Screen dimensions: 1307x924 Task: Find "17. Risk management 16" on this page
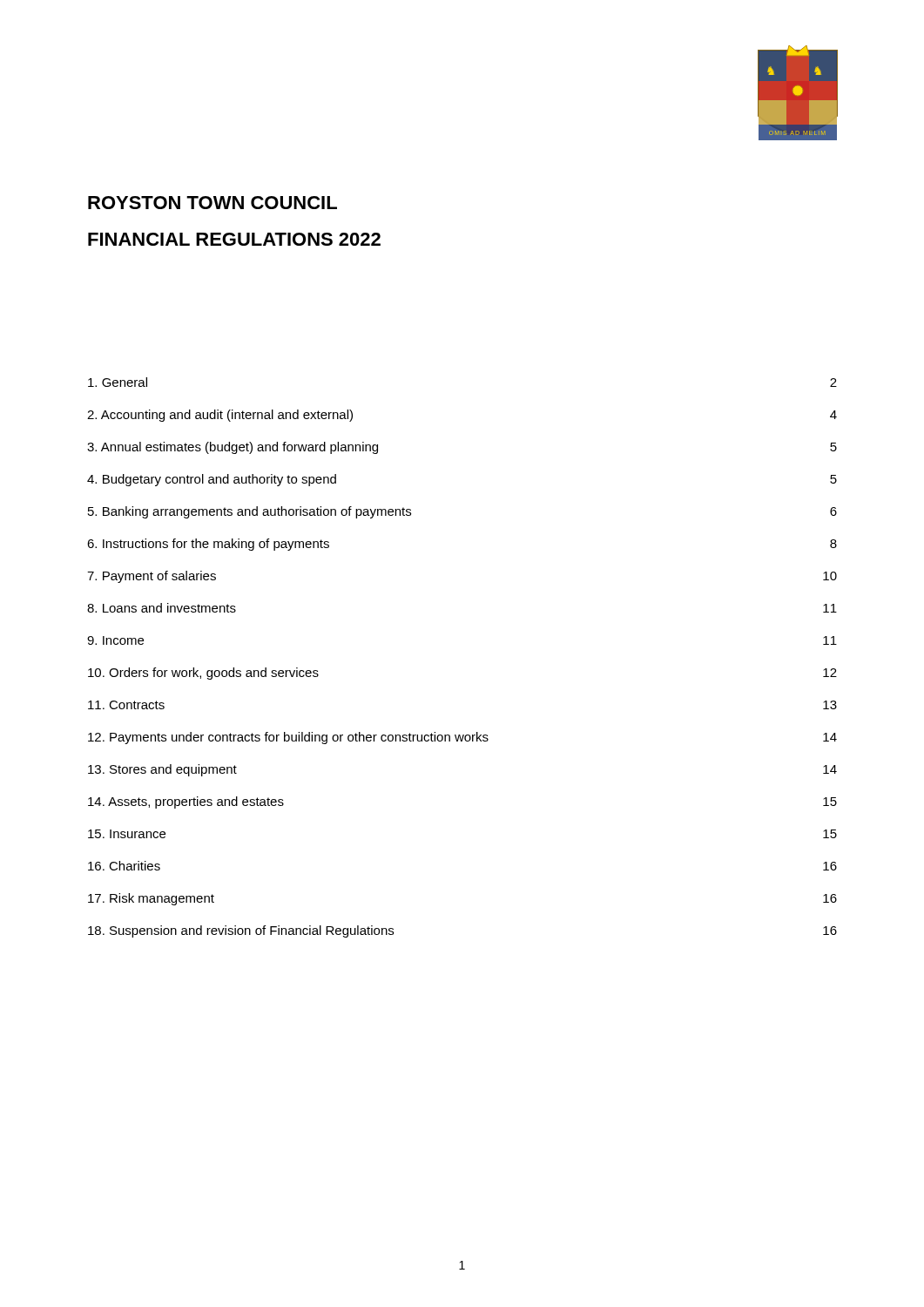152,899
